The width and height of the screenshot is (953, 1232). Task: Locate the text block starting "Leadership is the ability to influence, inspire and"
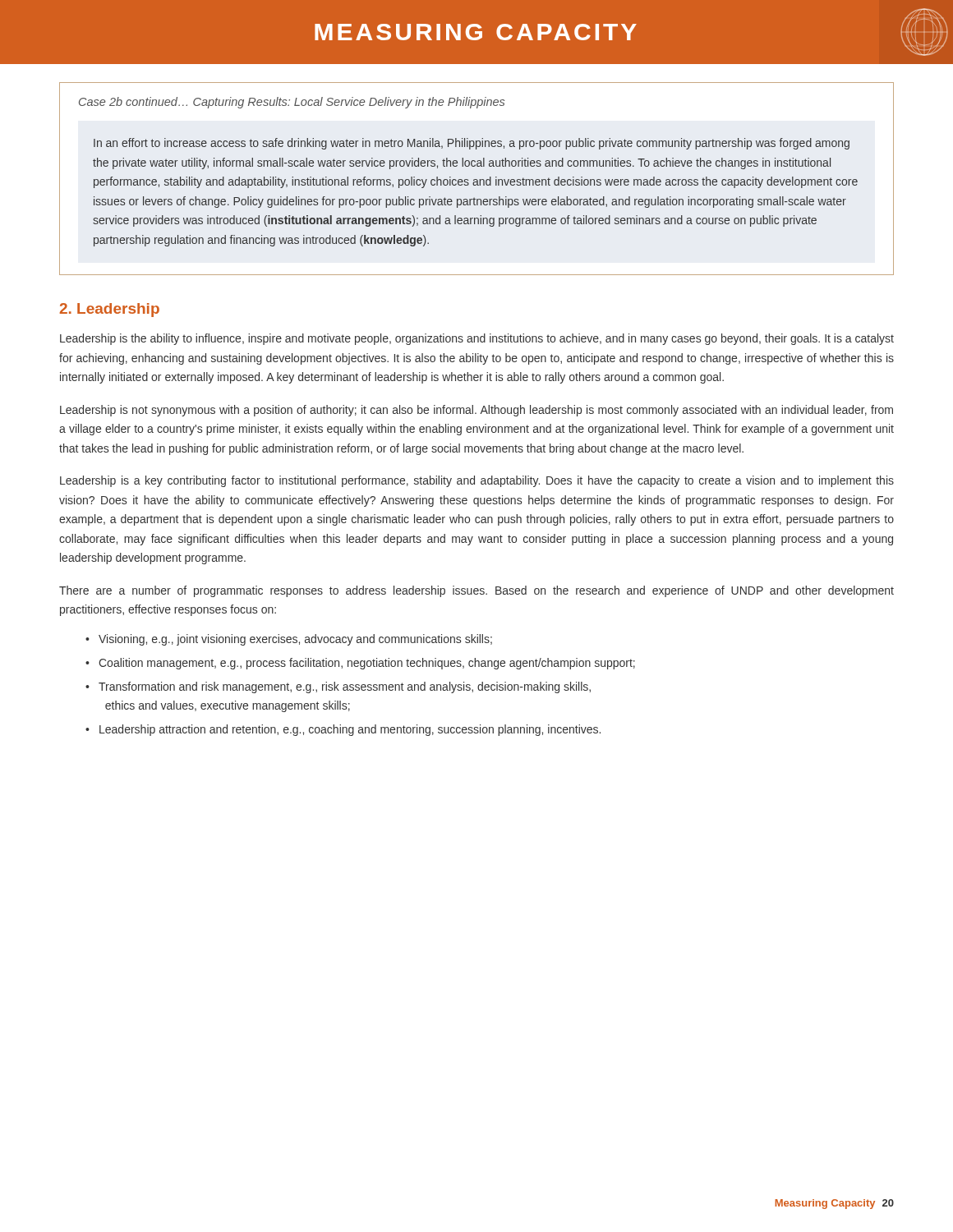[476, 358]
